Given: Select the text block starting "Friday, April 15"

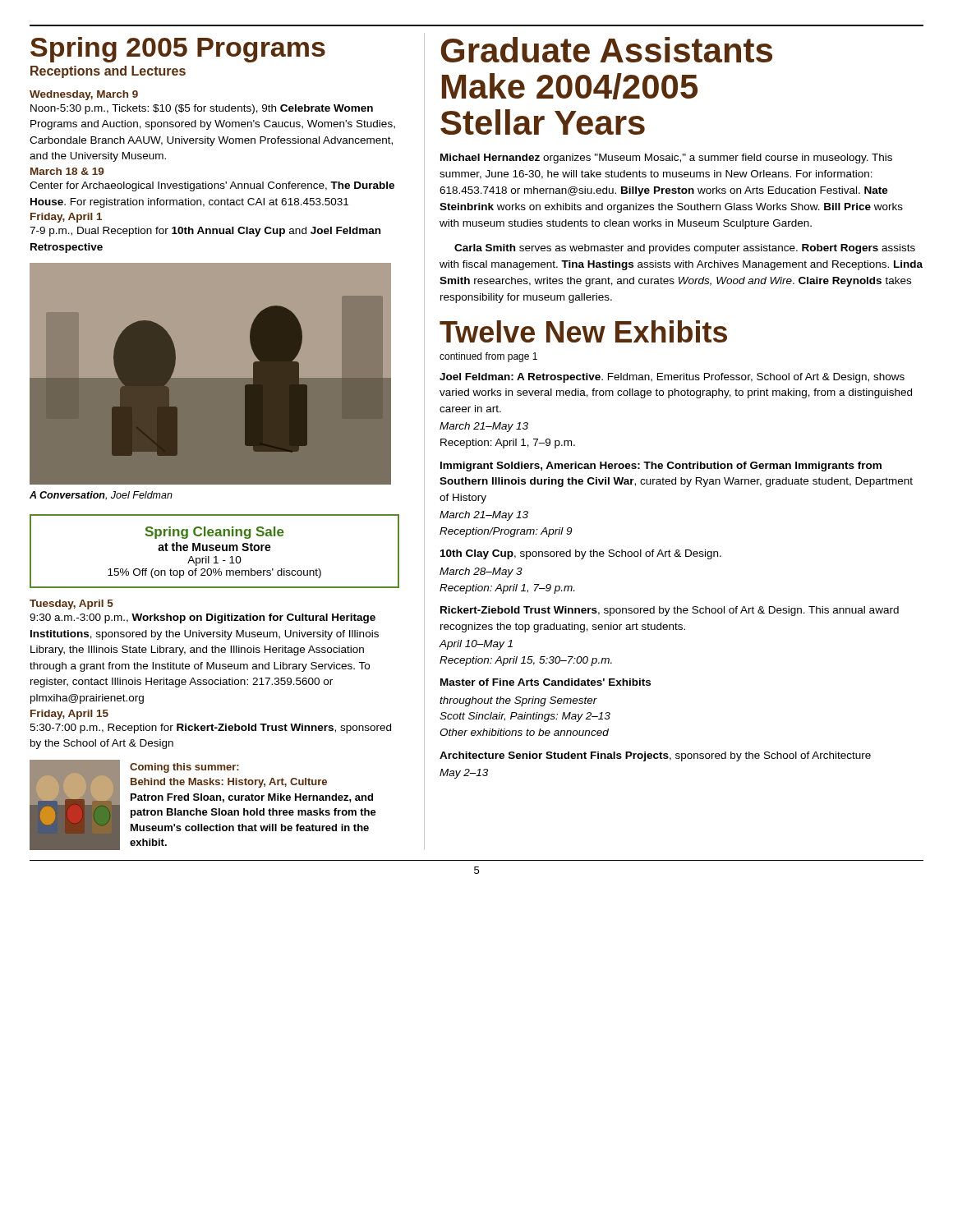Looking at the screenshot, I should point(69,713).
